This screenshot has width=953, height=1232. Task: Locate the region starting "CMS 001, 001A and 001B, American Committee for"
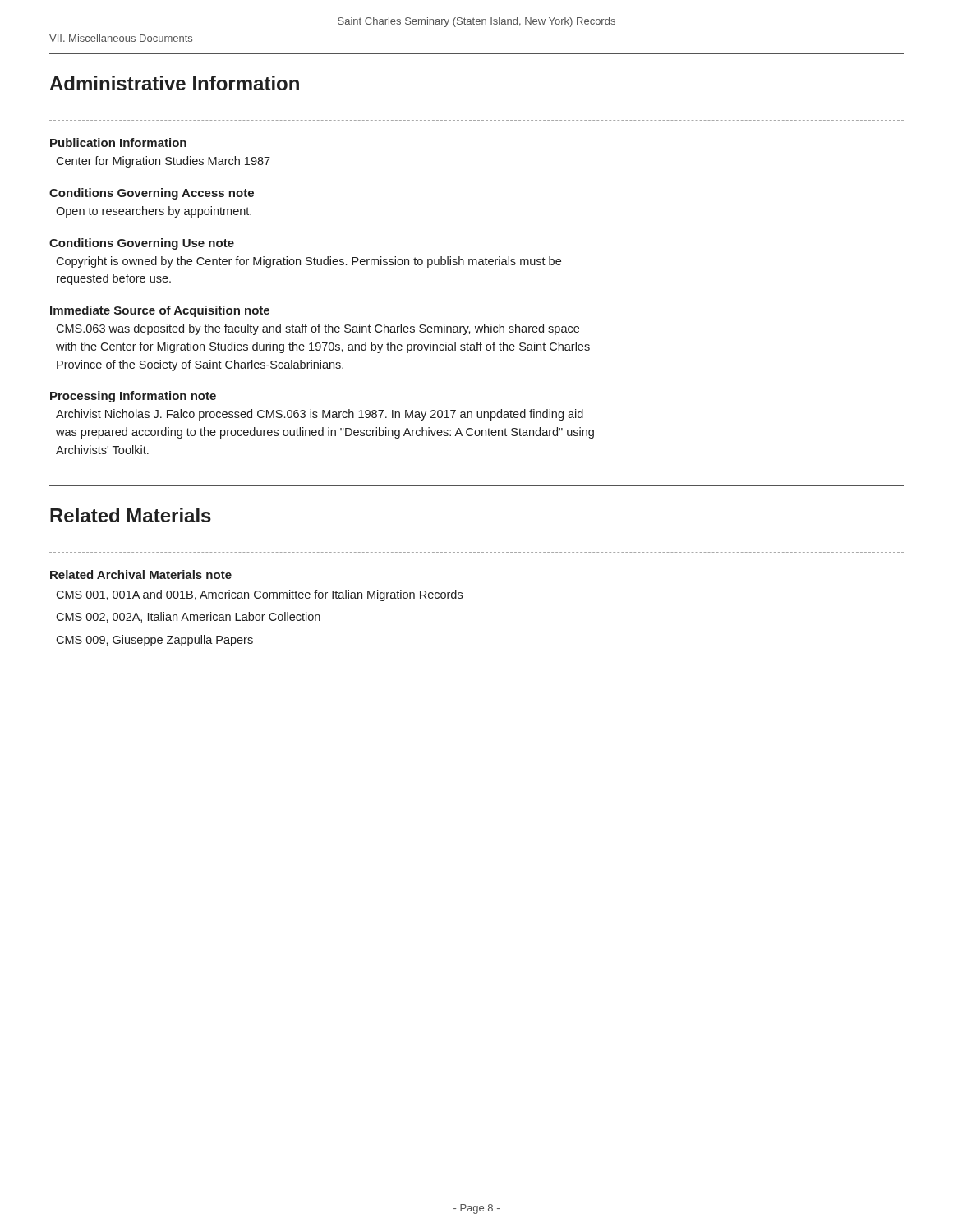pyautogui.click(x=259, y=594)
